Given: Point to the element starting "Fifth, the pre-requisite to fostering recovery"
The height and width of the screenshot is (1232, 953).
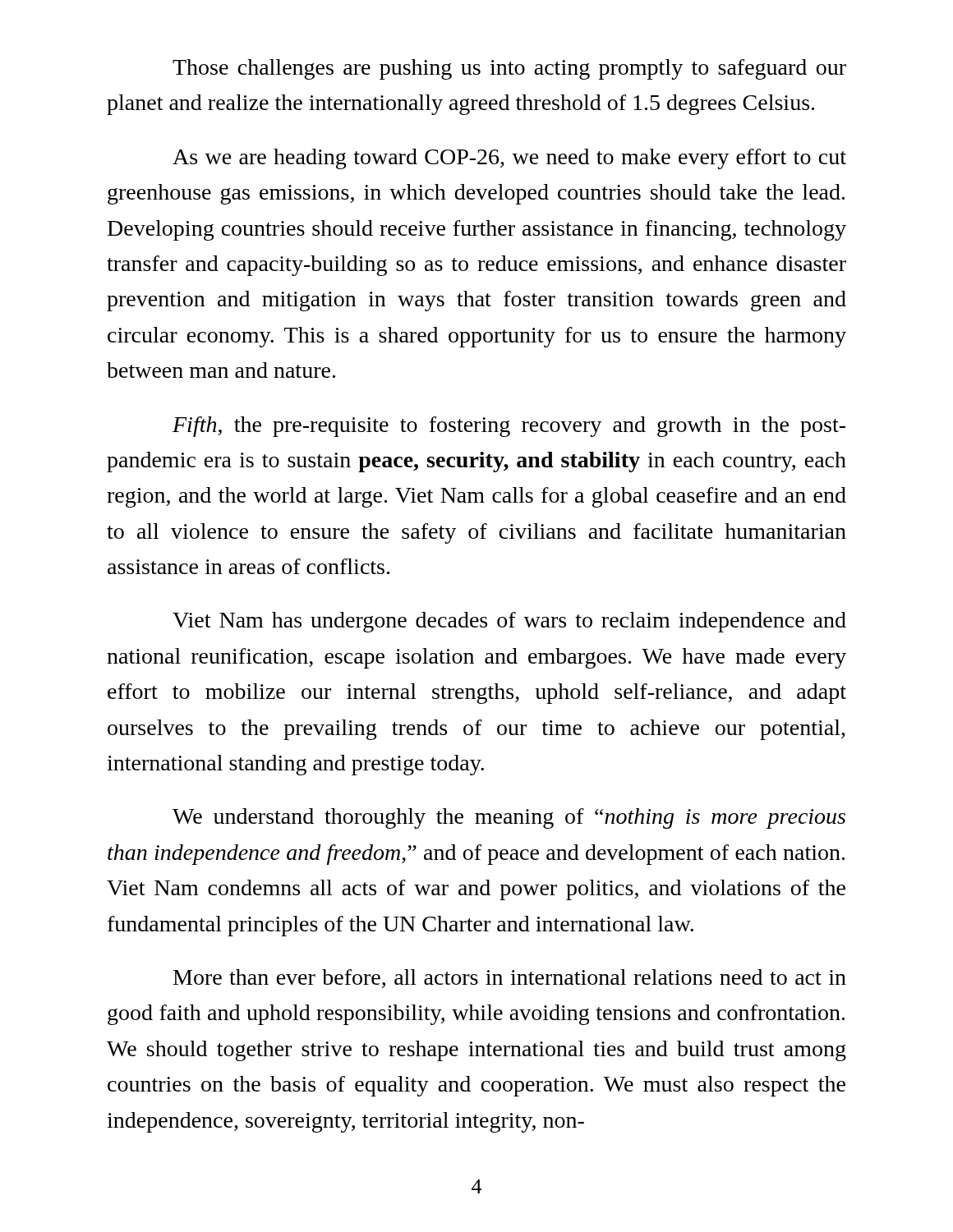Looking at the screenshot, I should [x=476, y=495].
